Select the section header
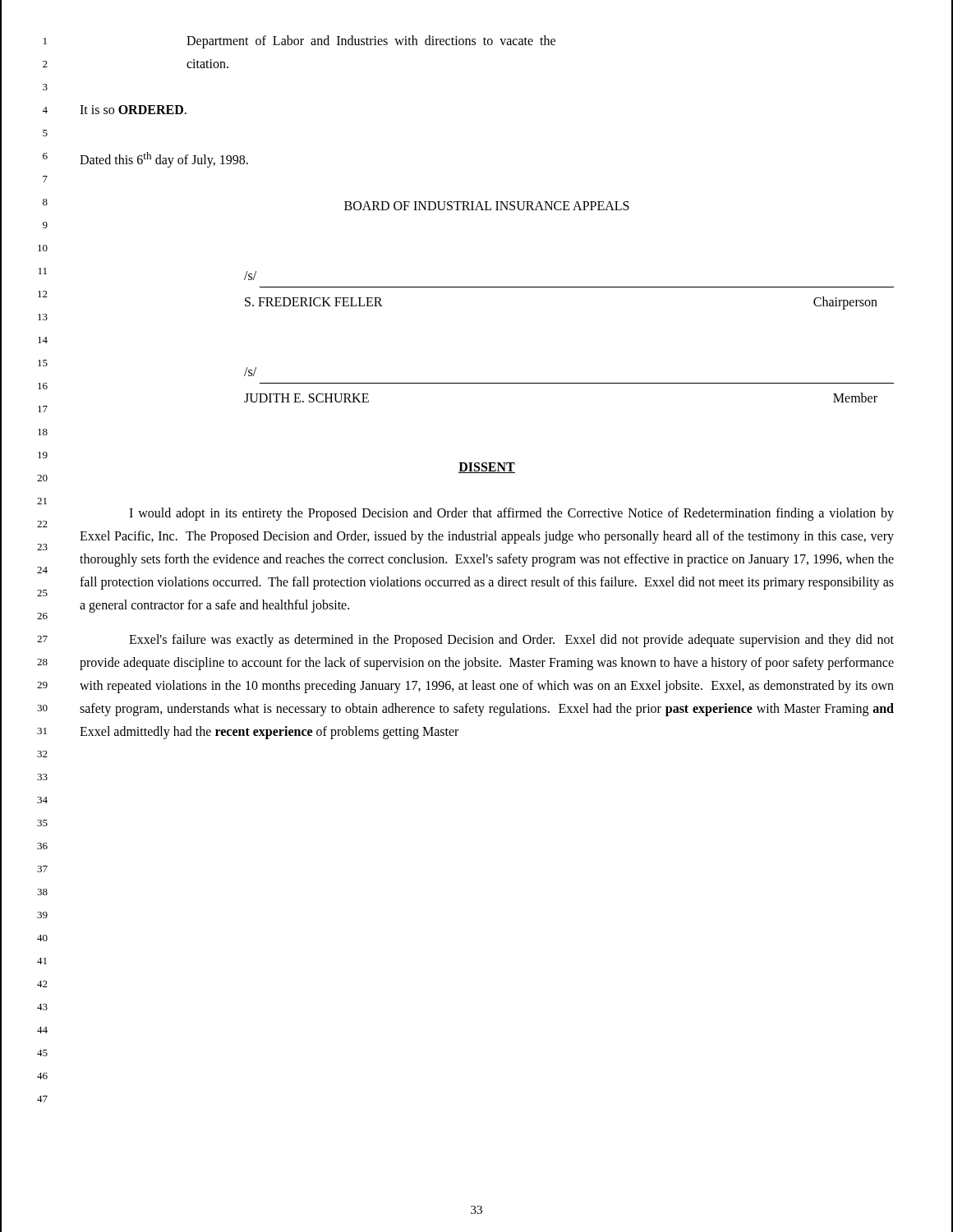953x1232 pixels. click(487, 467)
